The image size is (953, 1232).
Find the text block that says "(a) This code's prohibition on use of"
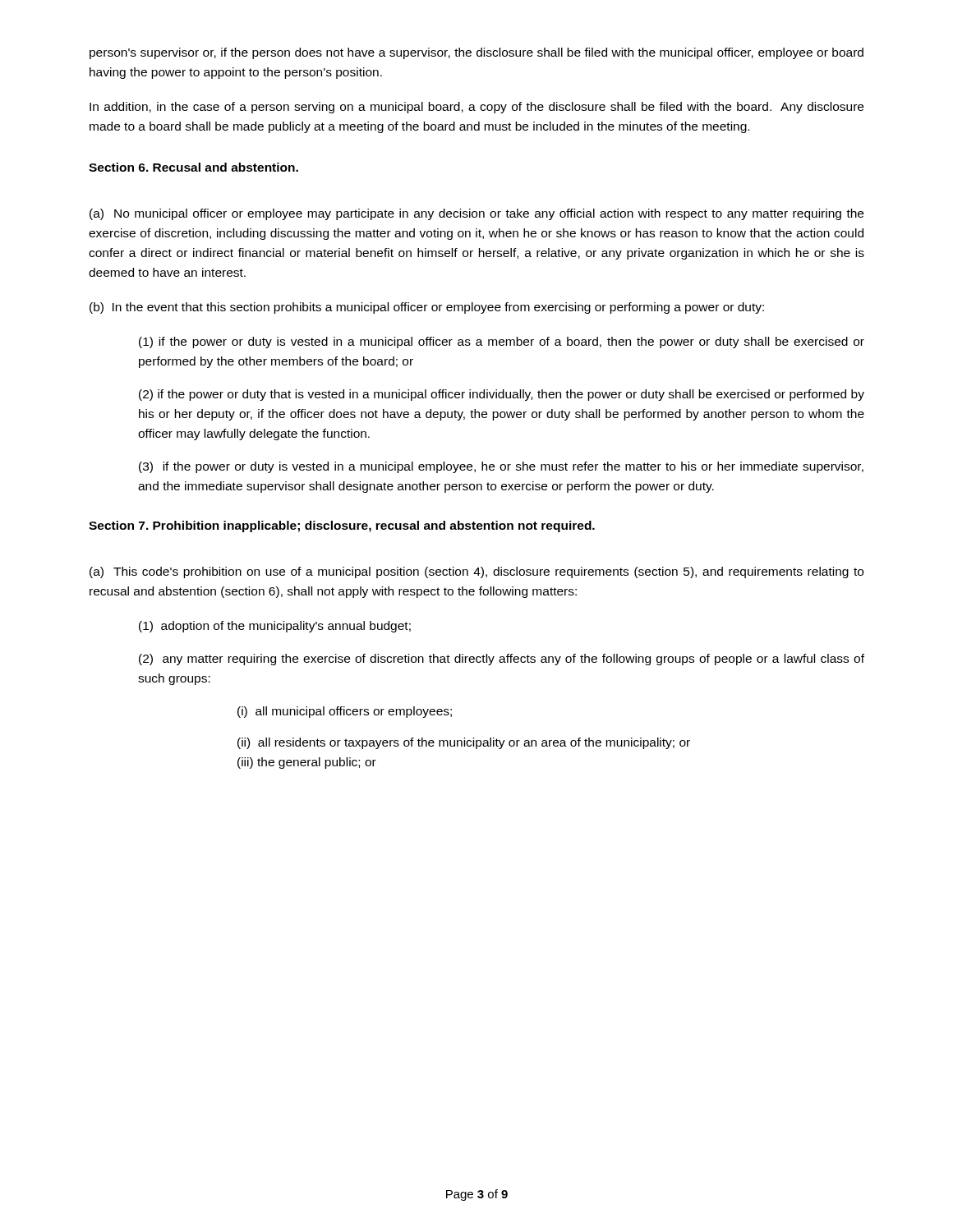tap(476, 581)
